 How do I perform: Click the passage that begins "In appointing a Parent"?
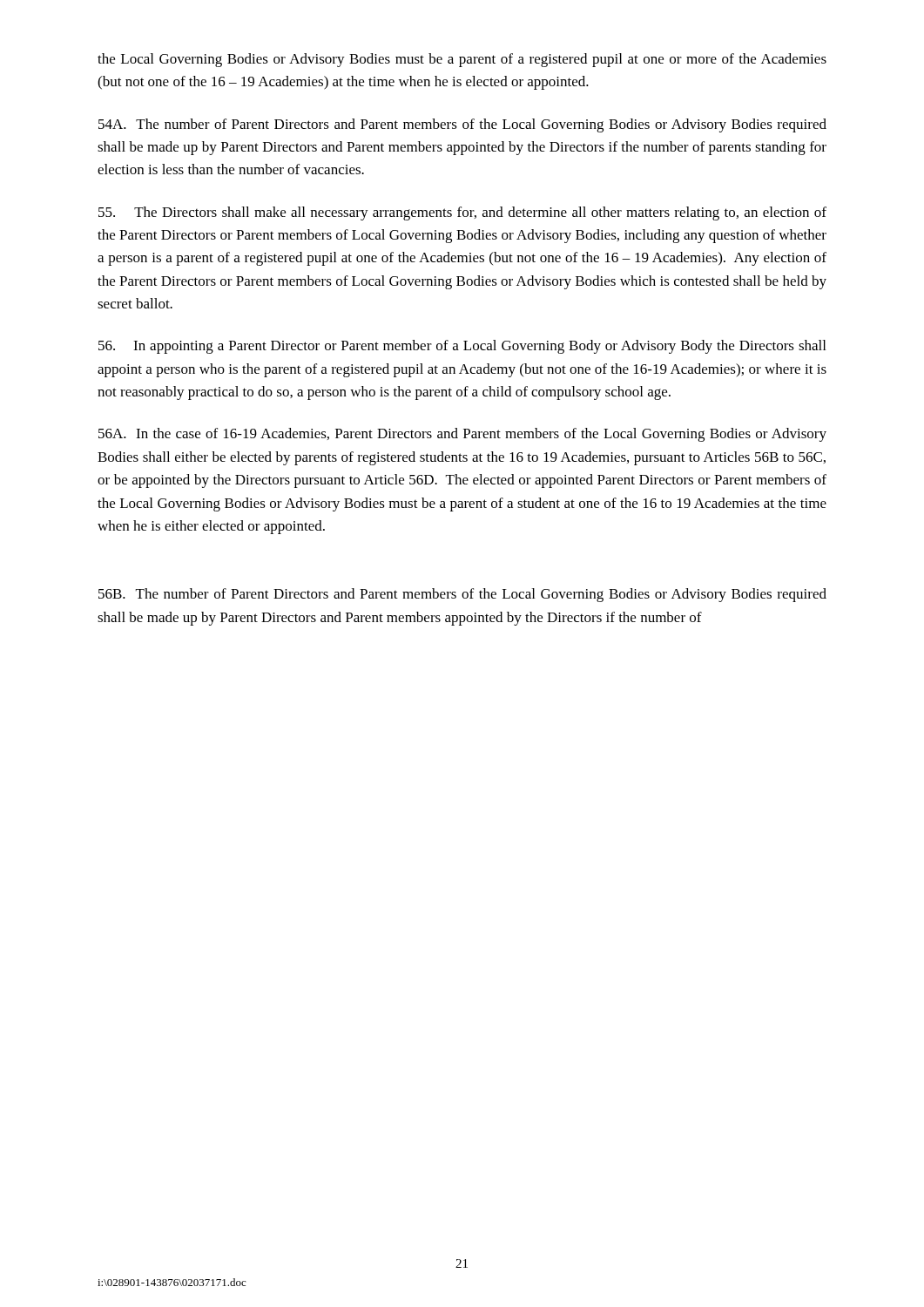click(462, 369)
